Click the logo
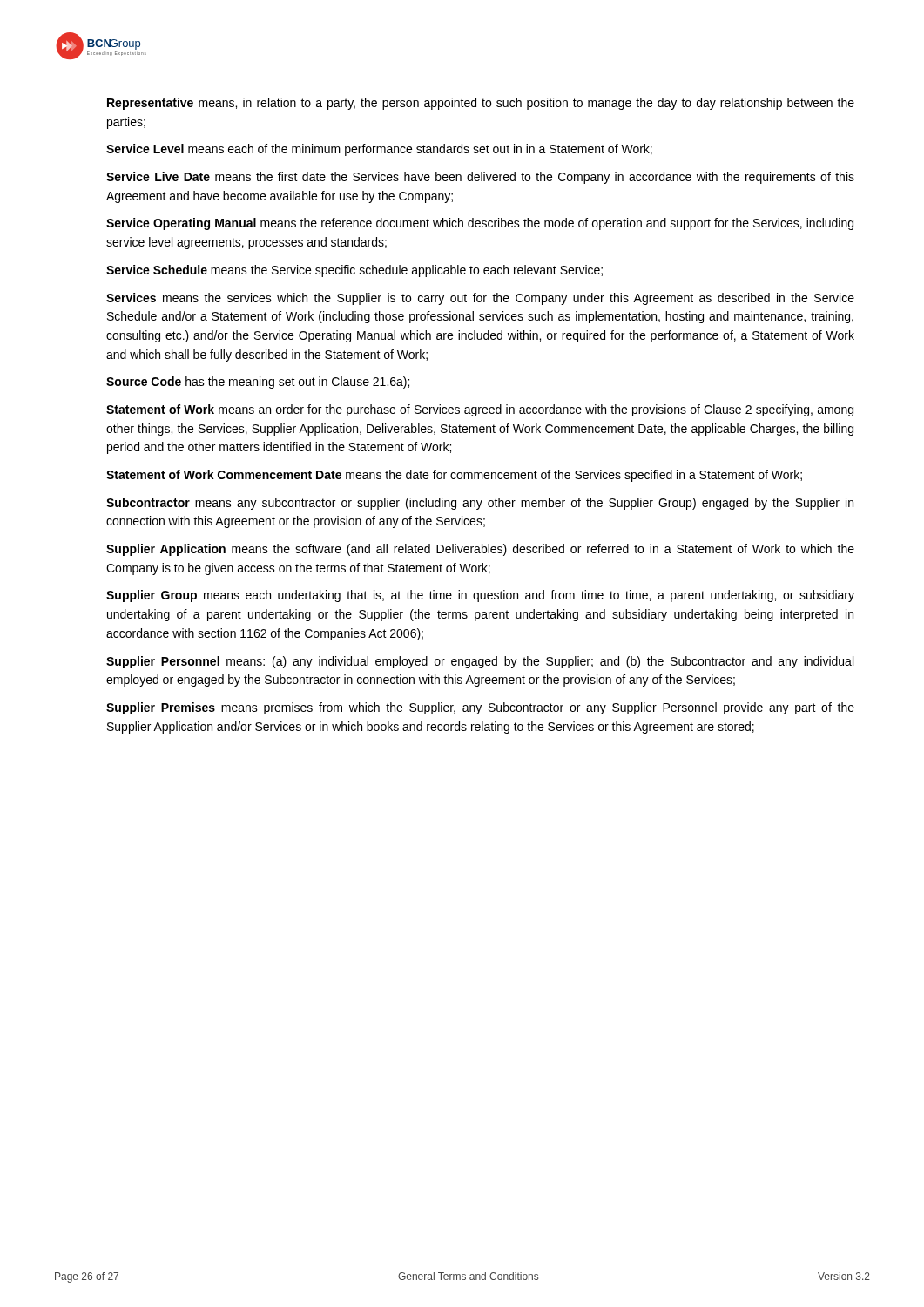The image size is (924, 1307). pyautogui.click(x=111, y=48)
